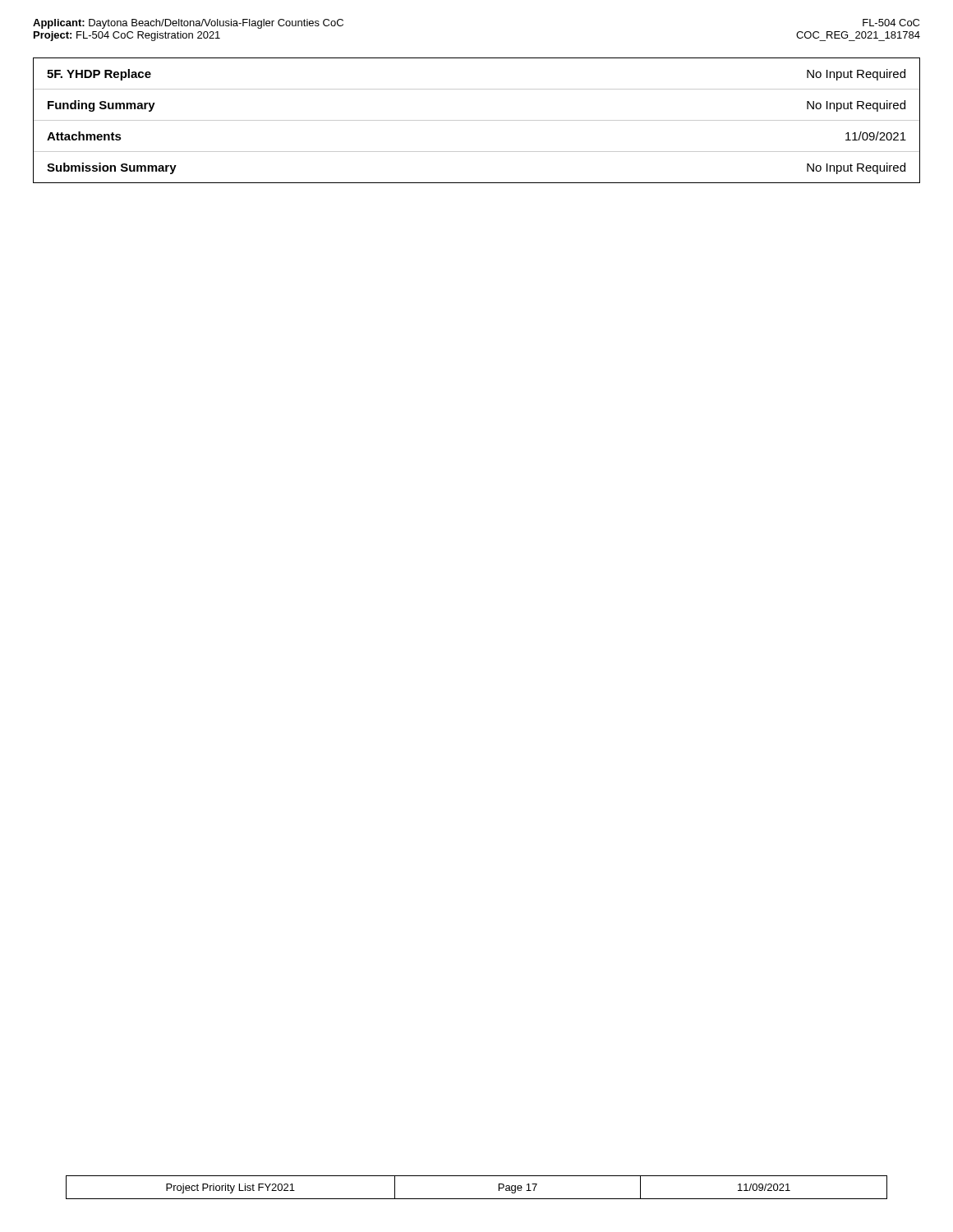Find the table

(476, 120)
